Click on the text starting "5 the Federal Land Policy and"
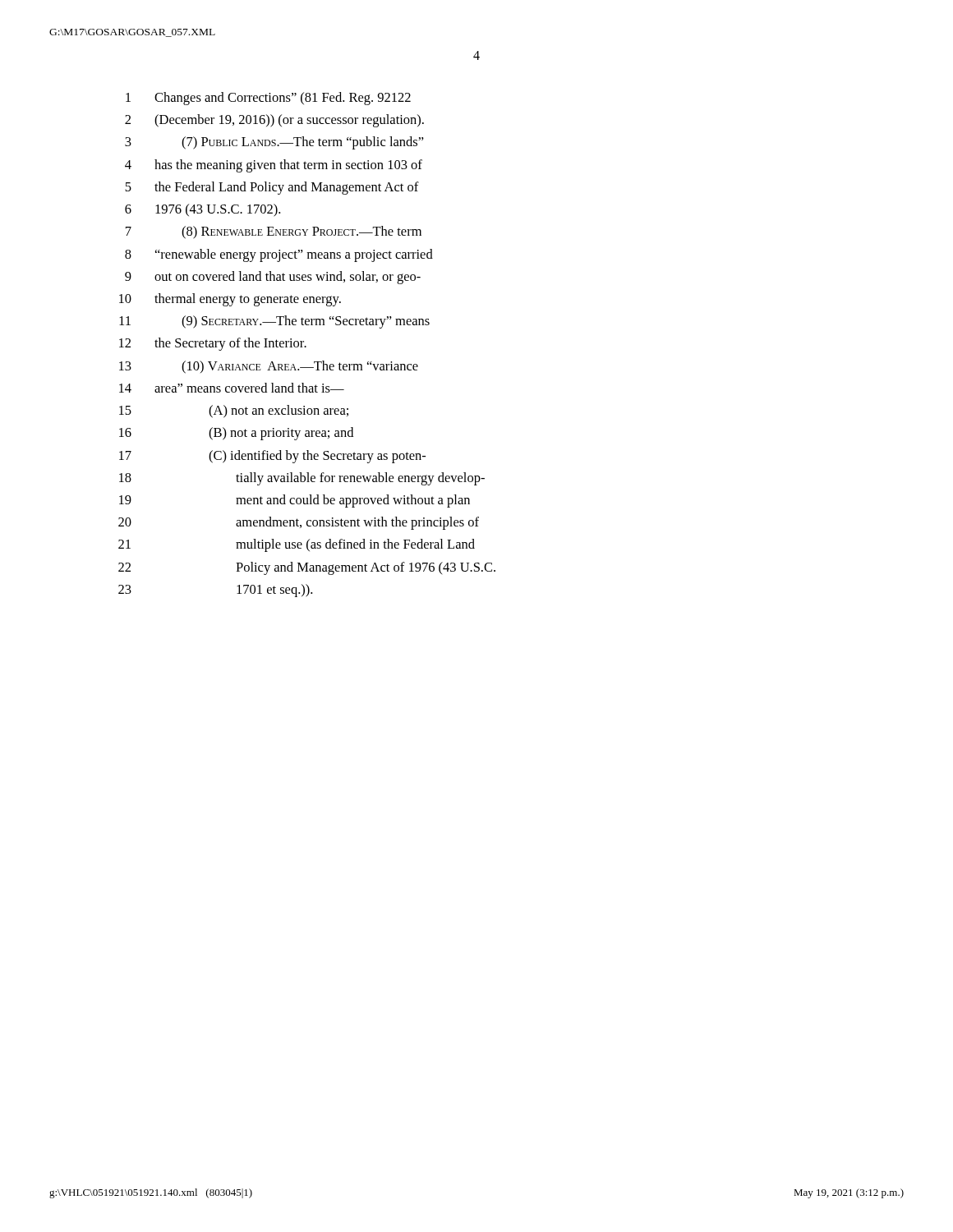The width and height of the screenshot is (953, 1232). point(272,188)
